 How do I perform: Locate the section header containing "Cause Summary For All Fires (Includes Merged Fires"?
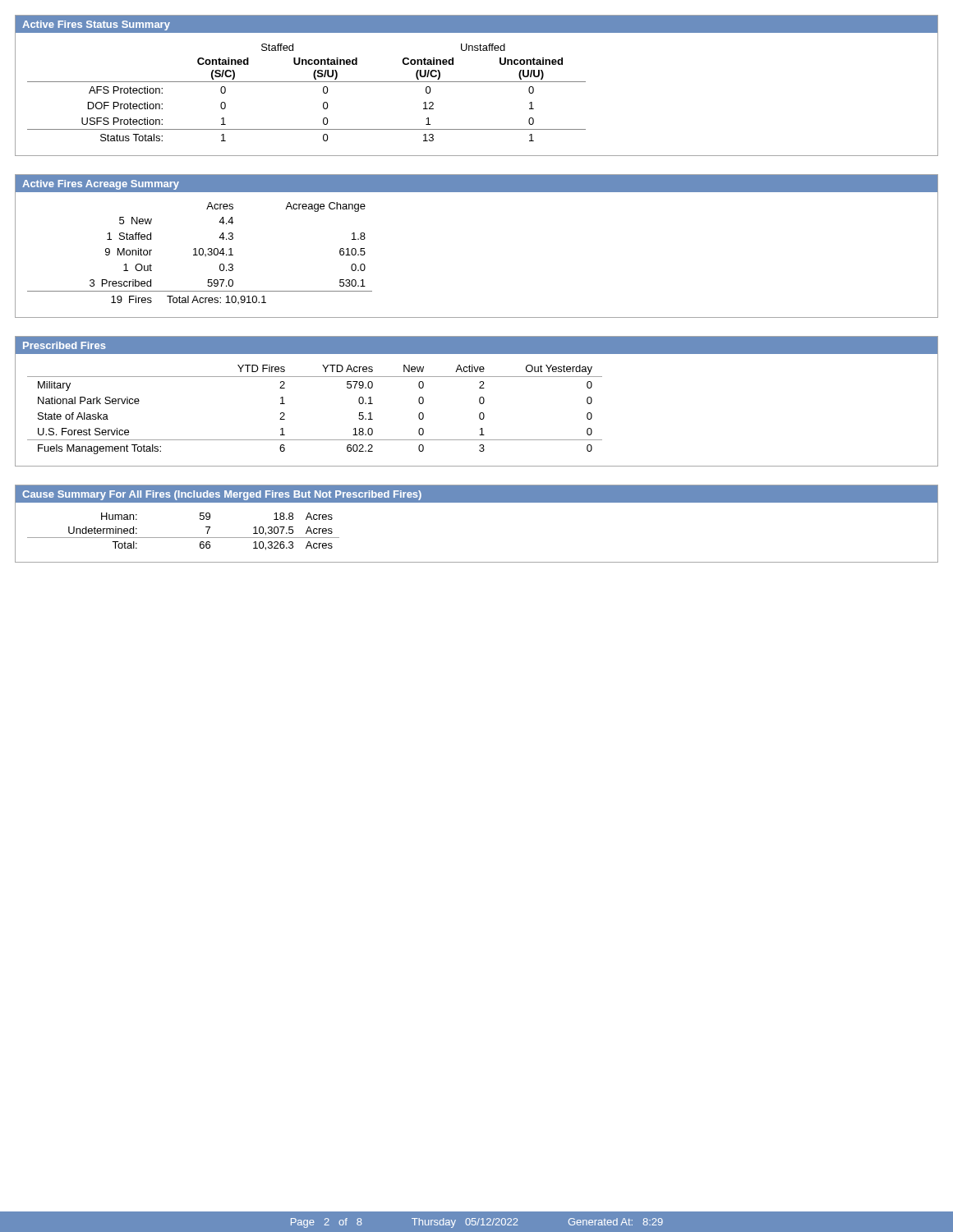[x=476, y=494]
